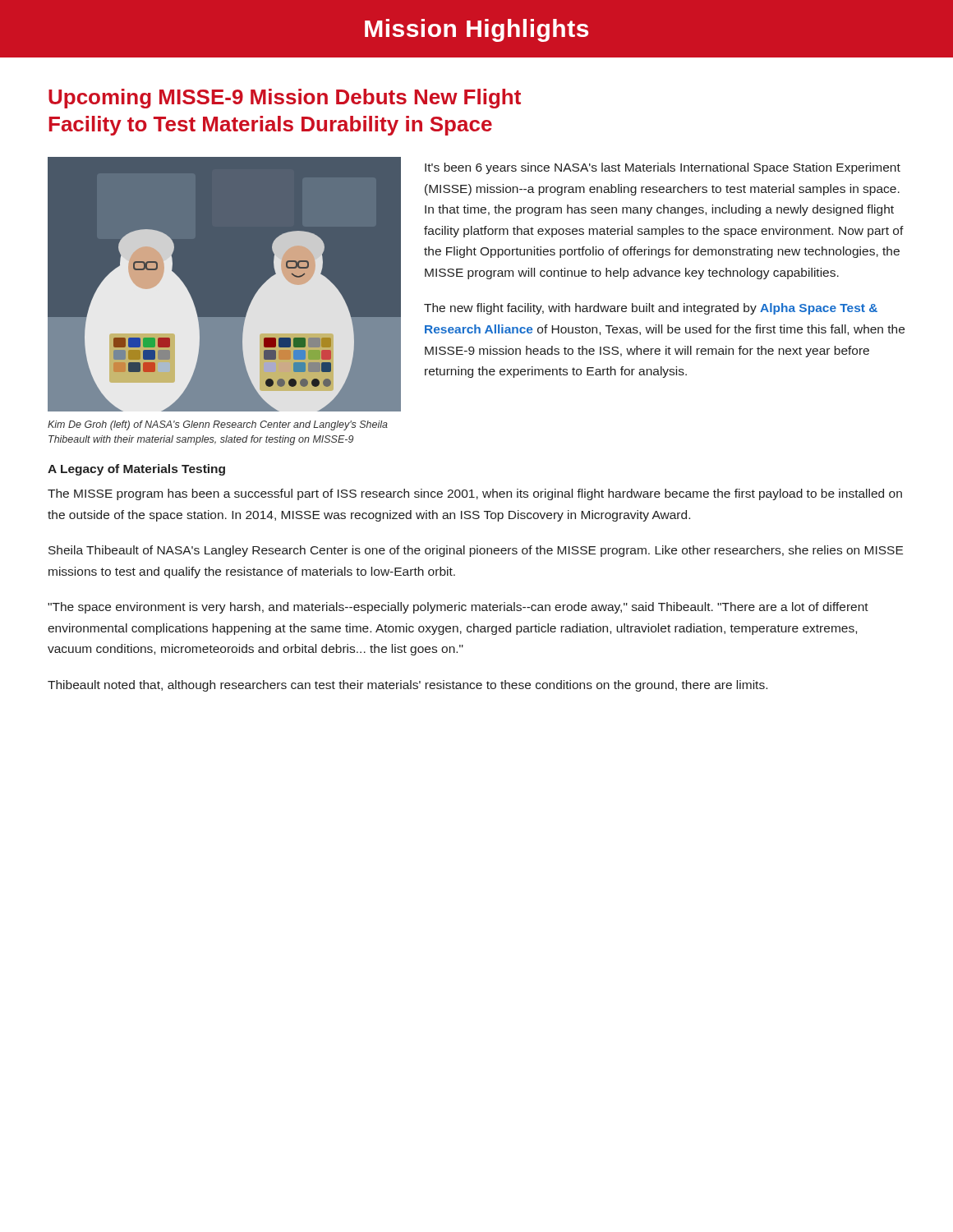
Task: Find the text block starting "It's been 6 years since NASA's last Materials"
Action: pyautogui.click(x=663, y=220)
